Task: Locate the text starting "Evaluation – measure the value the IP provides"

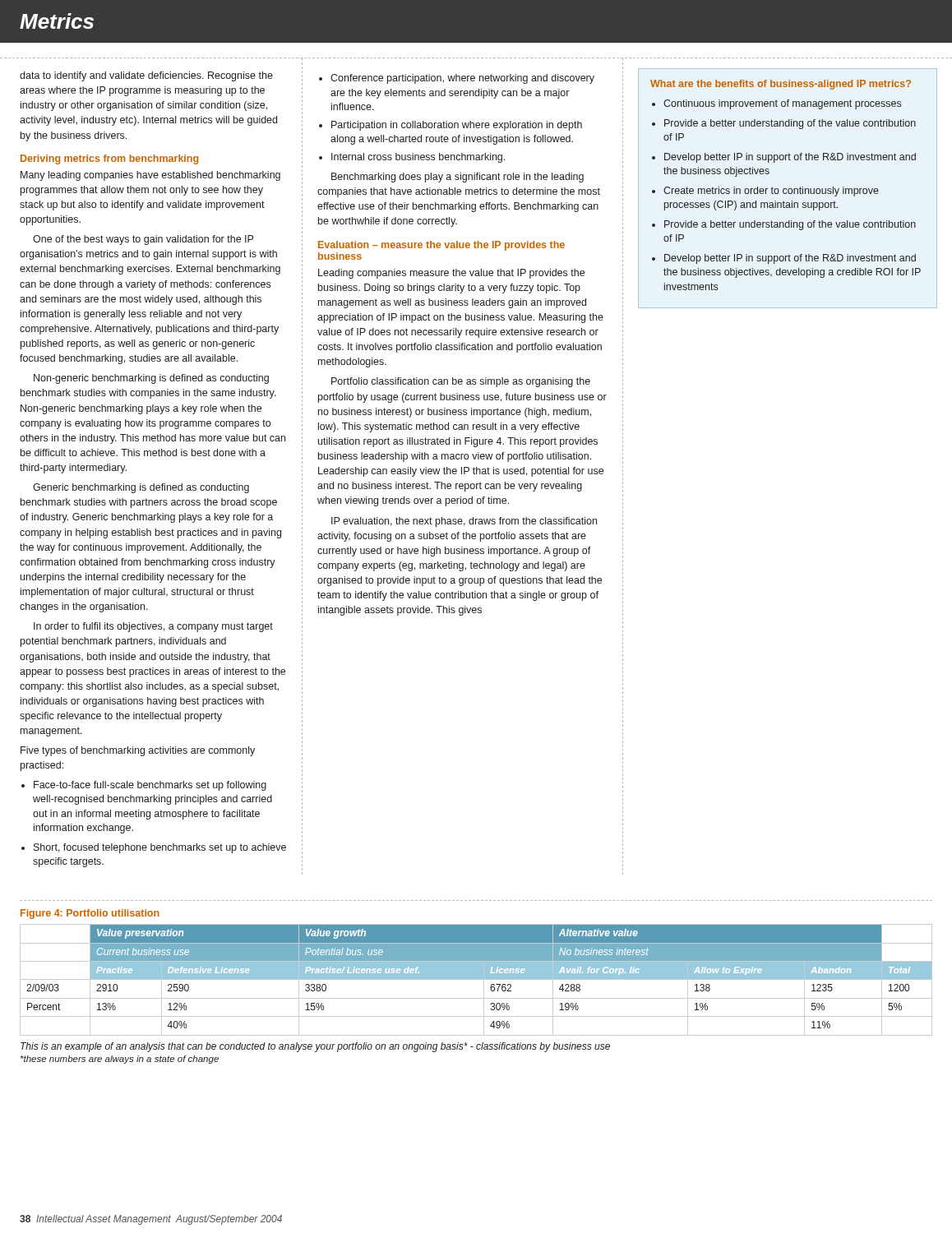Action: [441, 250]
